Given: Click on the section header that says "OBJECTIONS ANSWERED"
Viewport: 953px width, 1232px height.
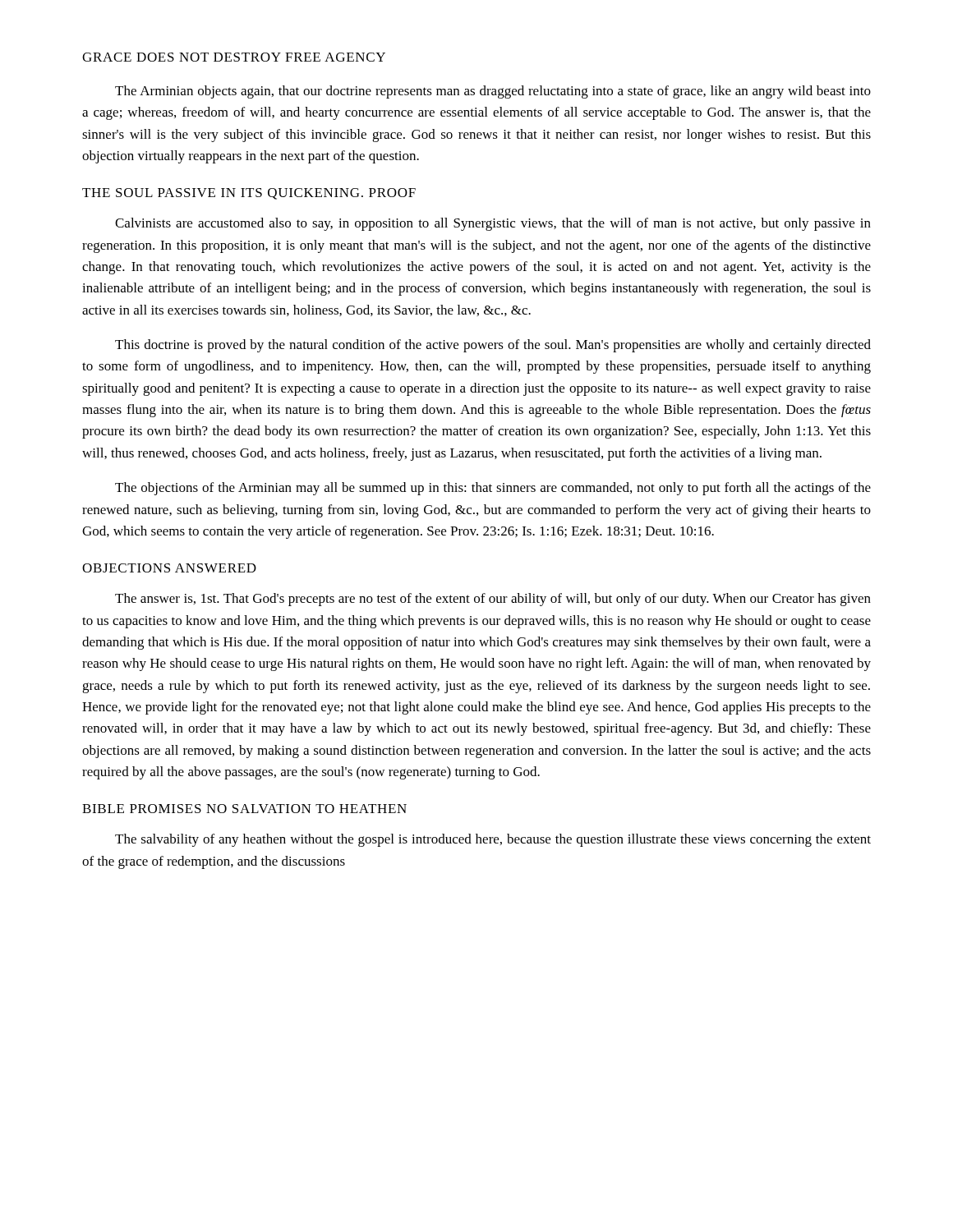Looking at the screenshot, I should pos(170,568).
